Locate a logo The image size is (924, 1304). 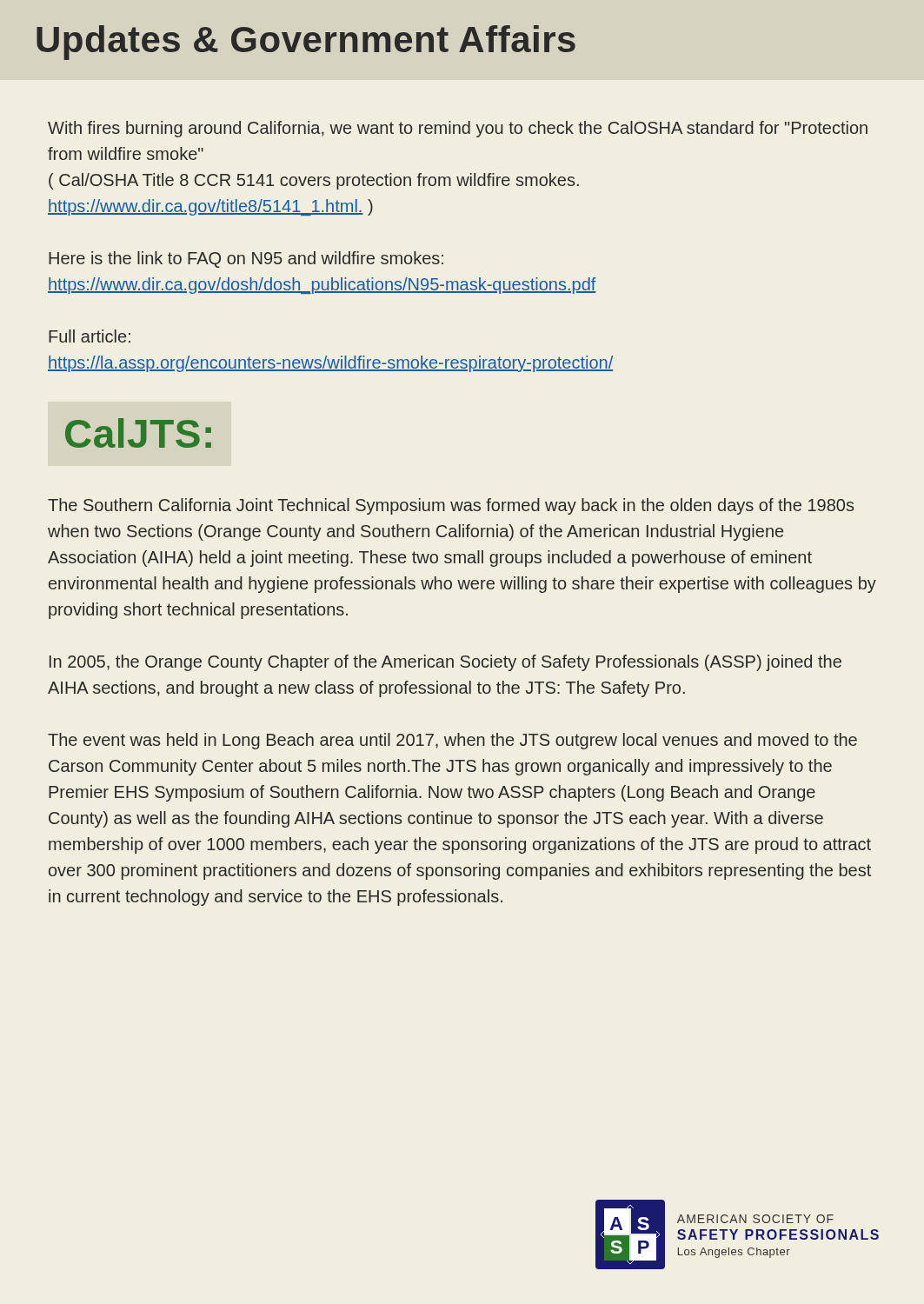coord(738,1234)
